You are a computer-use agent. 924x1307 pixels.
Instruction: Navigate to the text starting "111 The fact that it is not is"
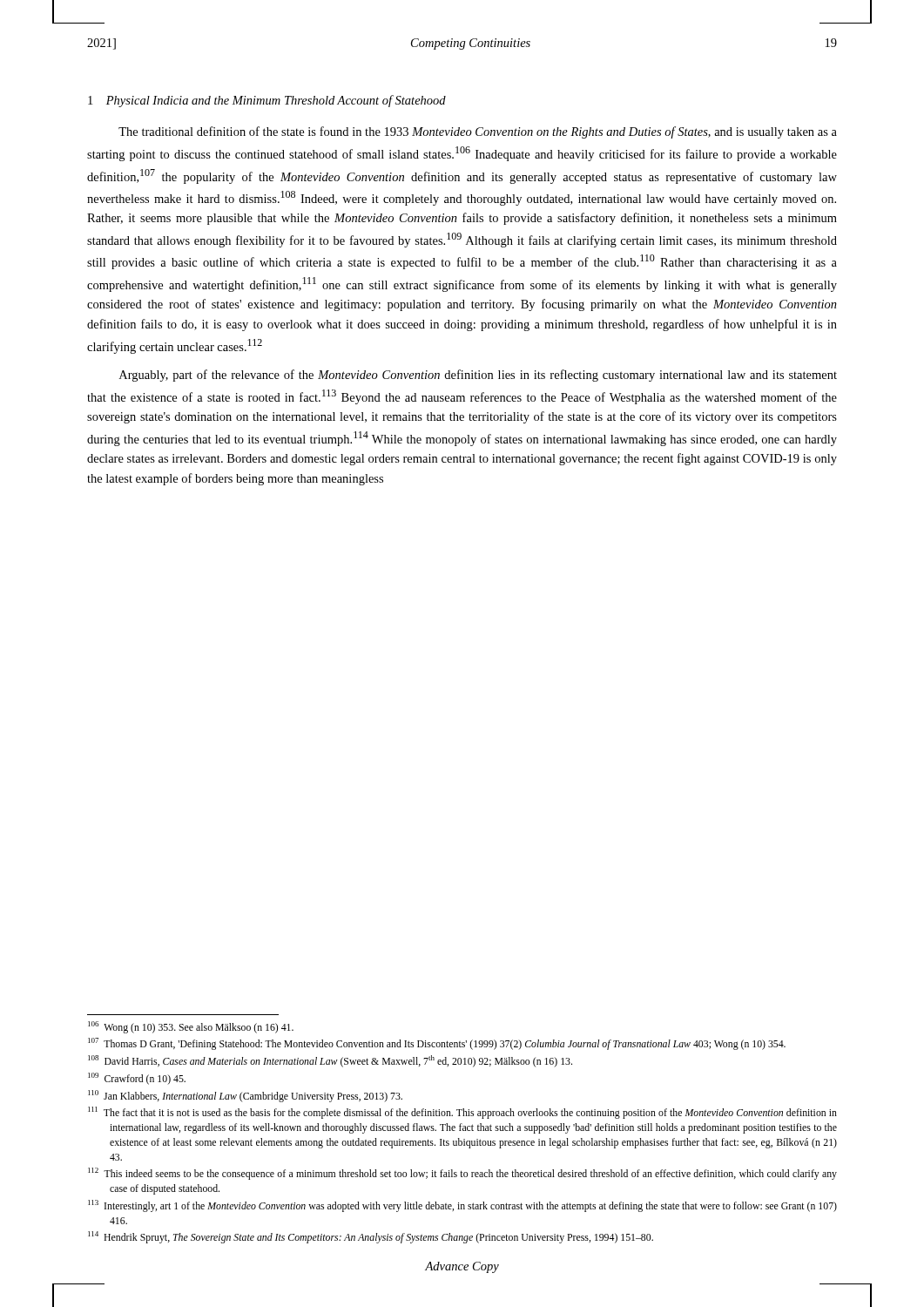pyautogui.click(x=462, y=1134)
